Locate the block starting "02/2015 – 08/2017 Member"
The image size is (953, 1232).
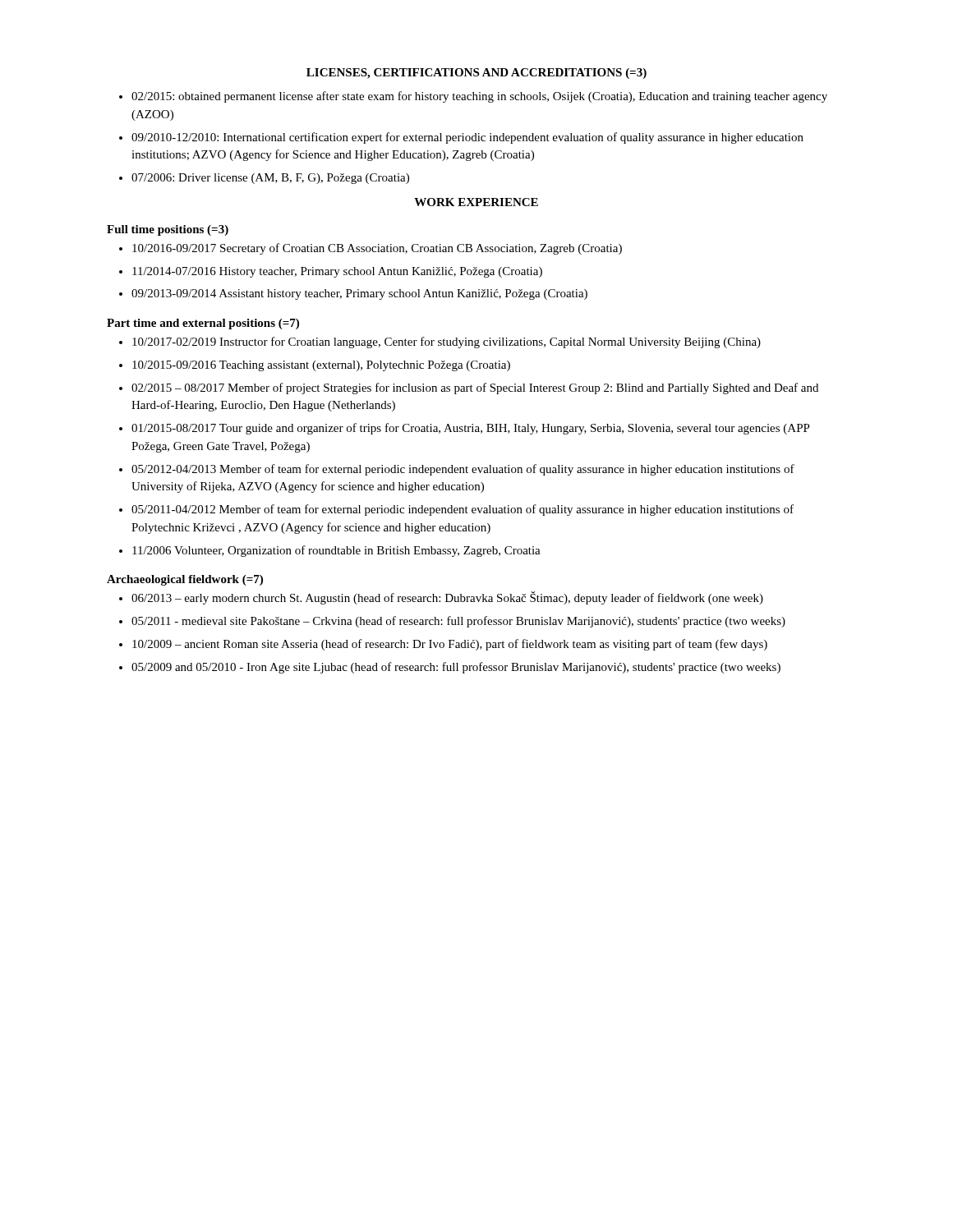[x=475, y=396]
